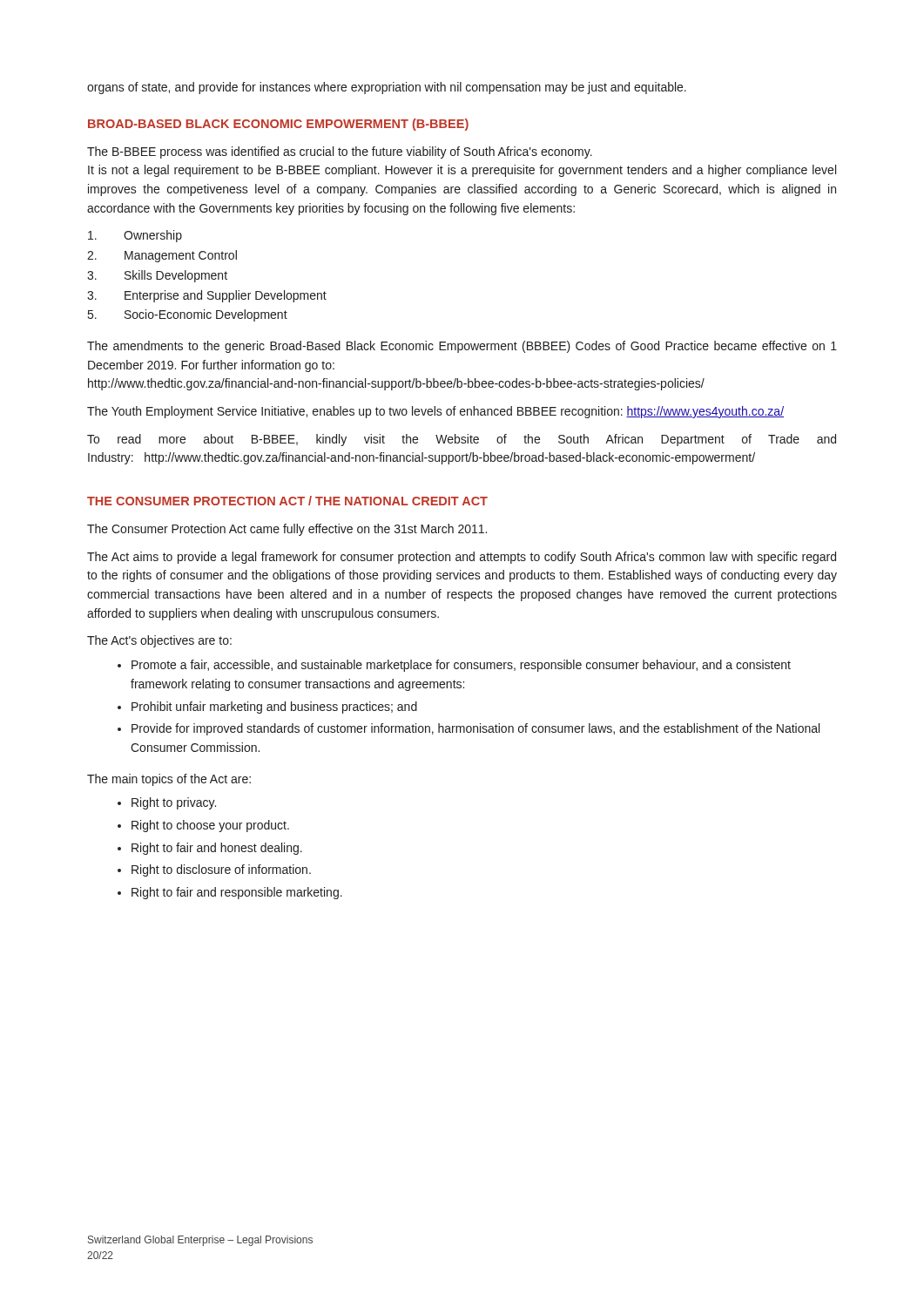924x1307 pixels.
Task: Find the text starting "BROAD-BASED BLACK ECONOMIC EMPOWERMENT (B-BBEE)"
Action: 278,123
